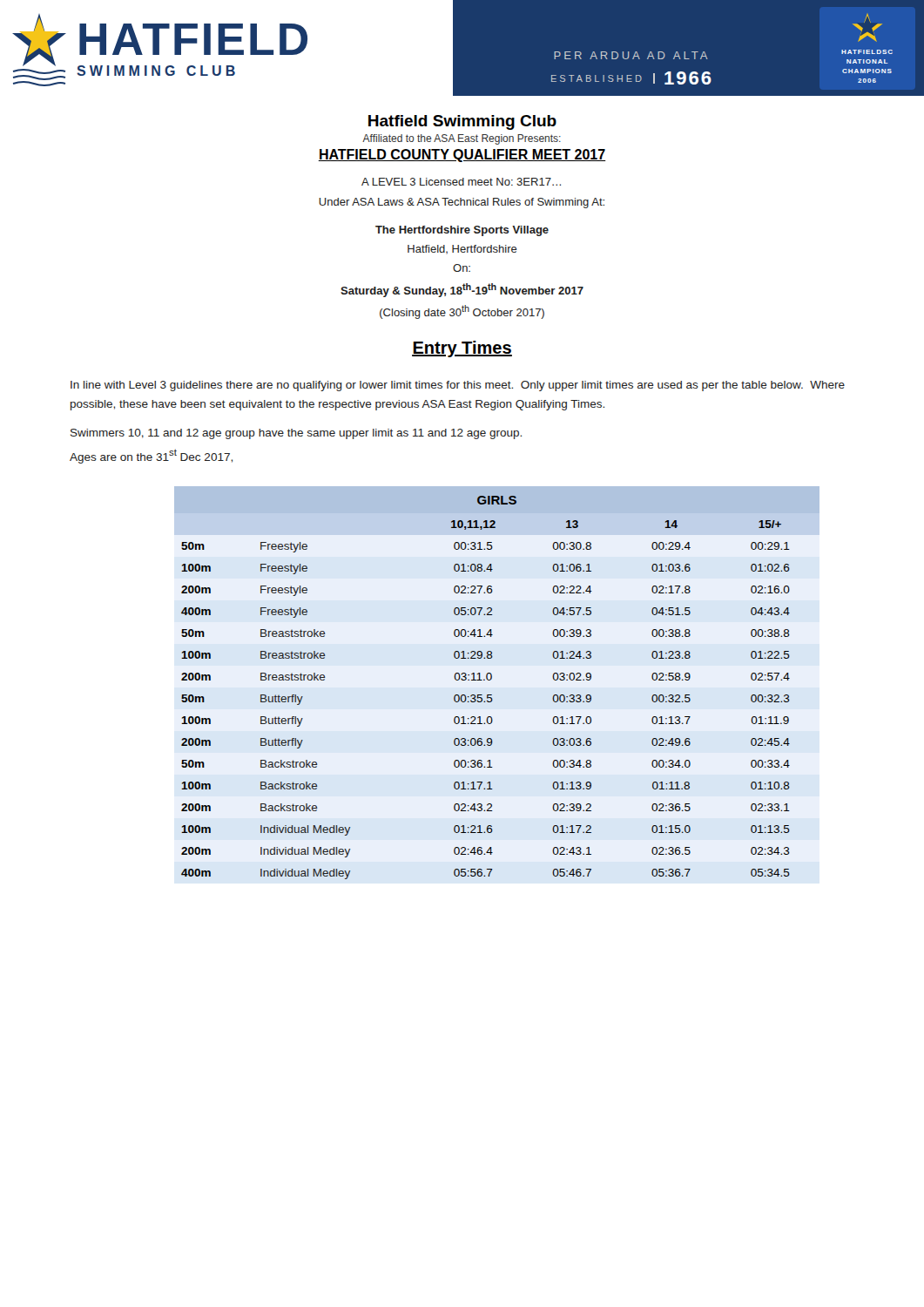Viewport: 924px width, 1307px height.
Task: Navigate to the element starting "Affiliated to the ASA East"
Action: point(462,139)
